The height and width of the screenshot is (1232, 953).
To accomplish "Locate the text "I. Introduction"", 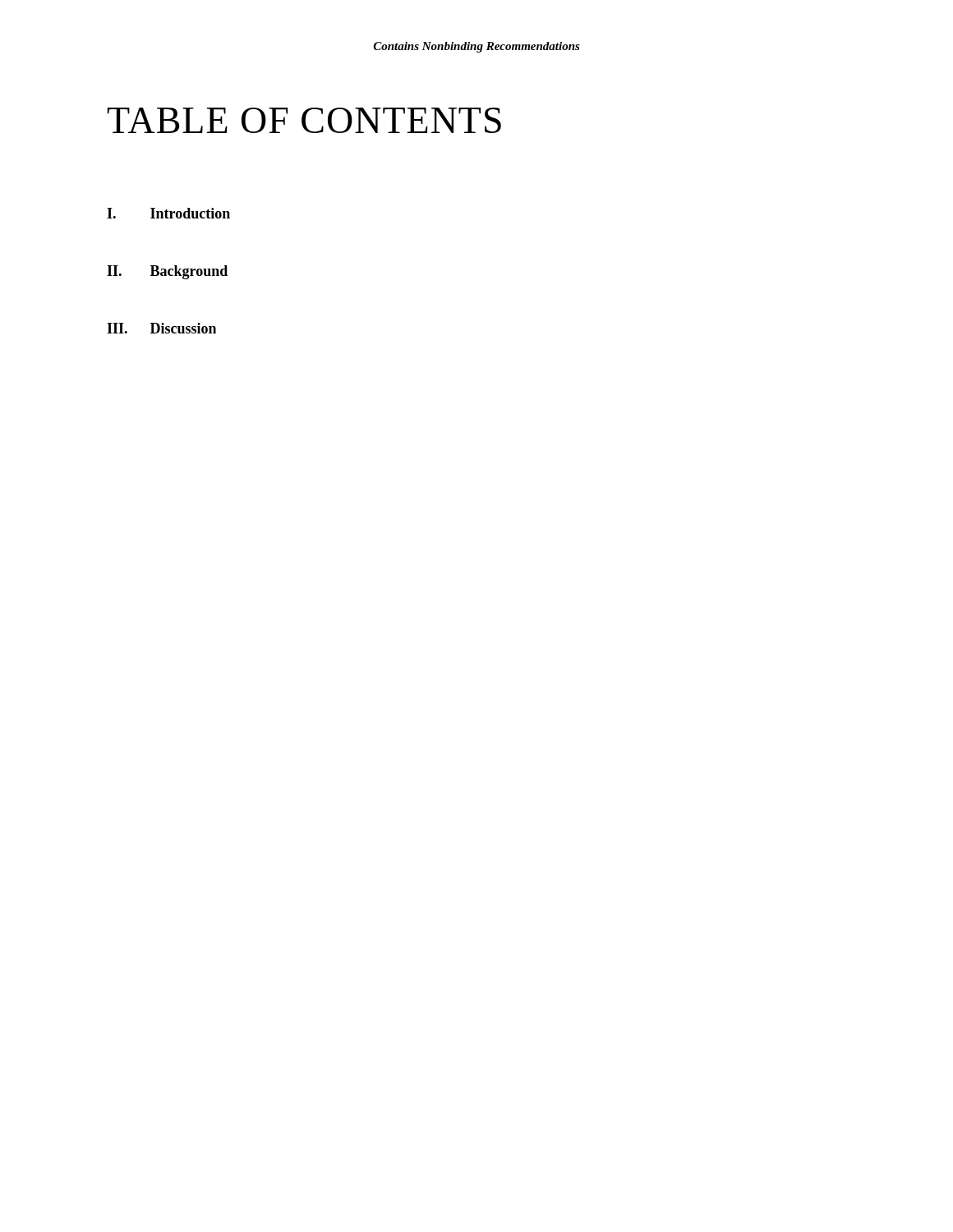I will pos(169,214).
